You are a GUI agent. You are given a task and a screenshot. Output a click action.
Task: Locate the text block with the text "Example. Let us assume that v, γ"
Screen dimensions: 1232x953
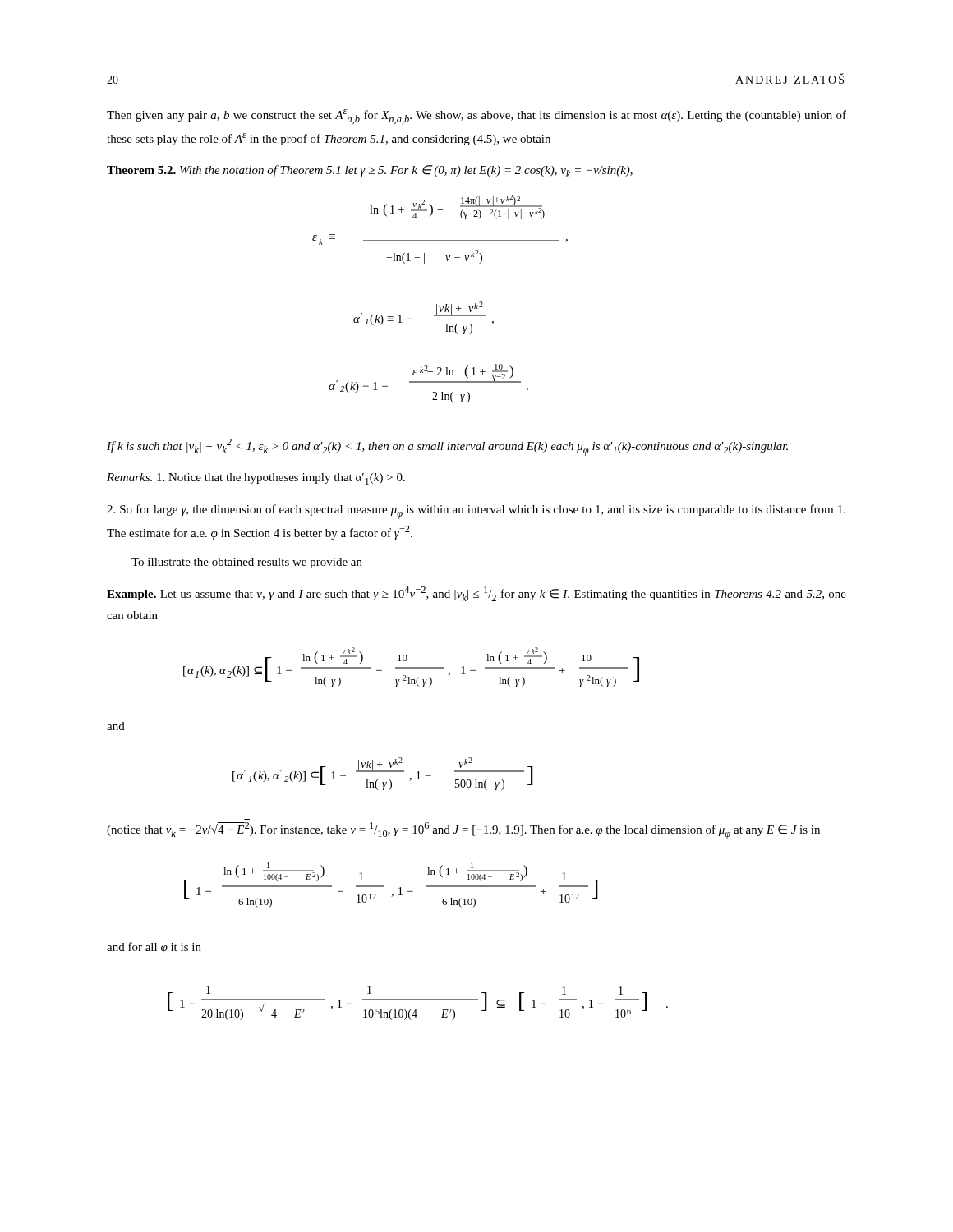pyautogui.click(x=476, y=604)
